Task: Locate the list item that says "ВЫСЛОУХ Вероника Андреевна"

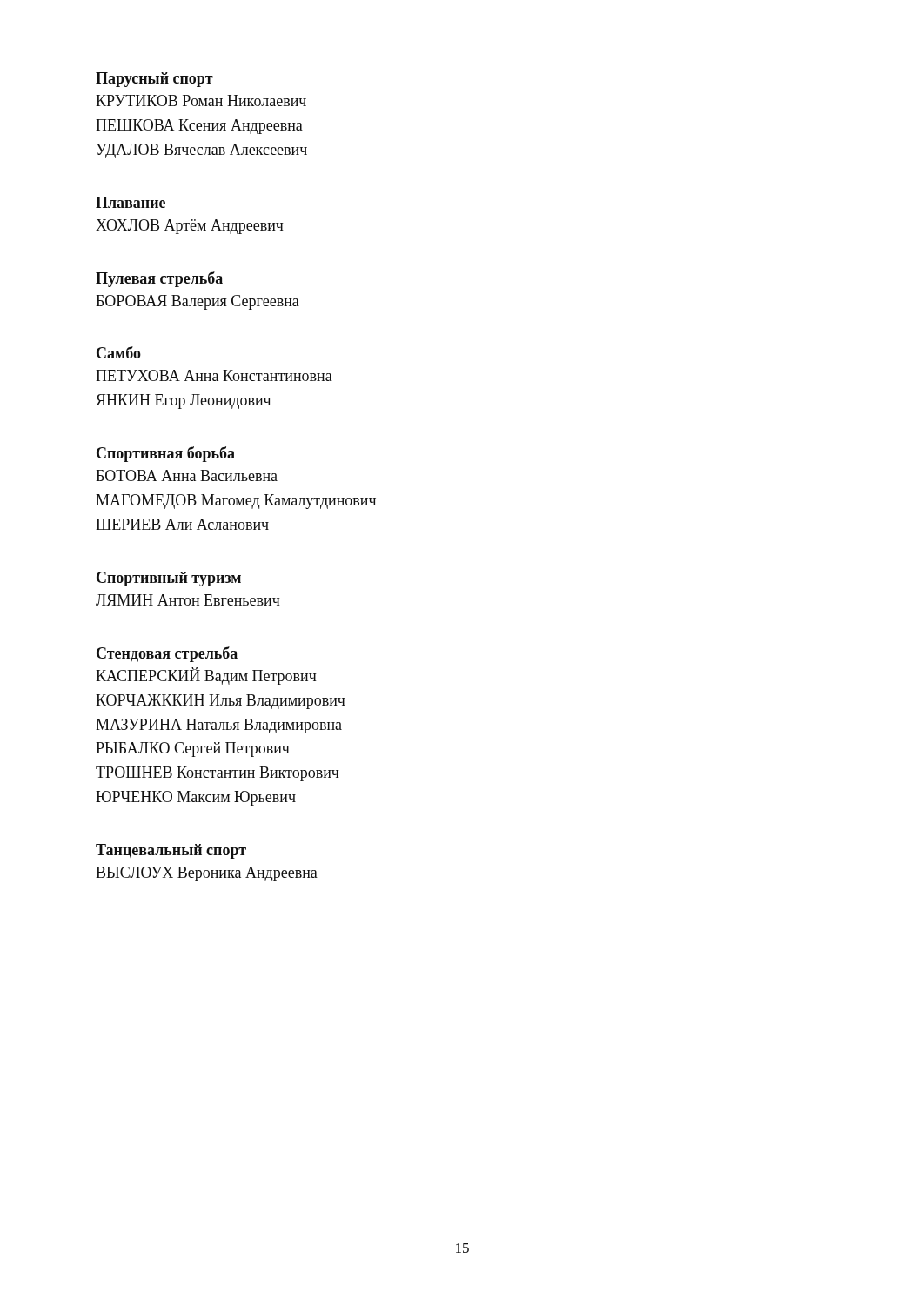Action: tap(207, 873)
